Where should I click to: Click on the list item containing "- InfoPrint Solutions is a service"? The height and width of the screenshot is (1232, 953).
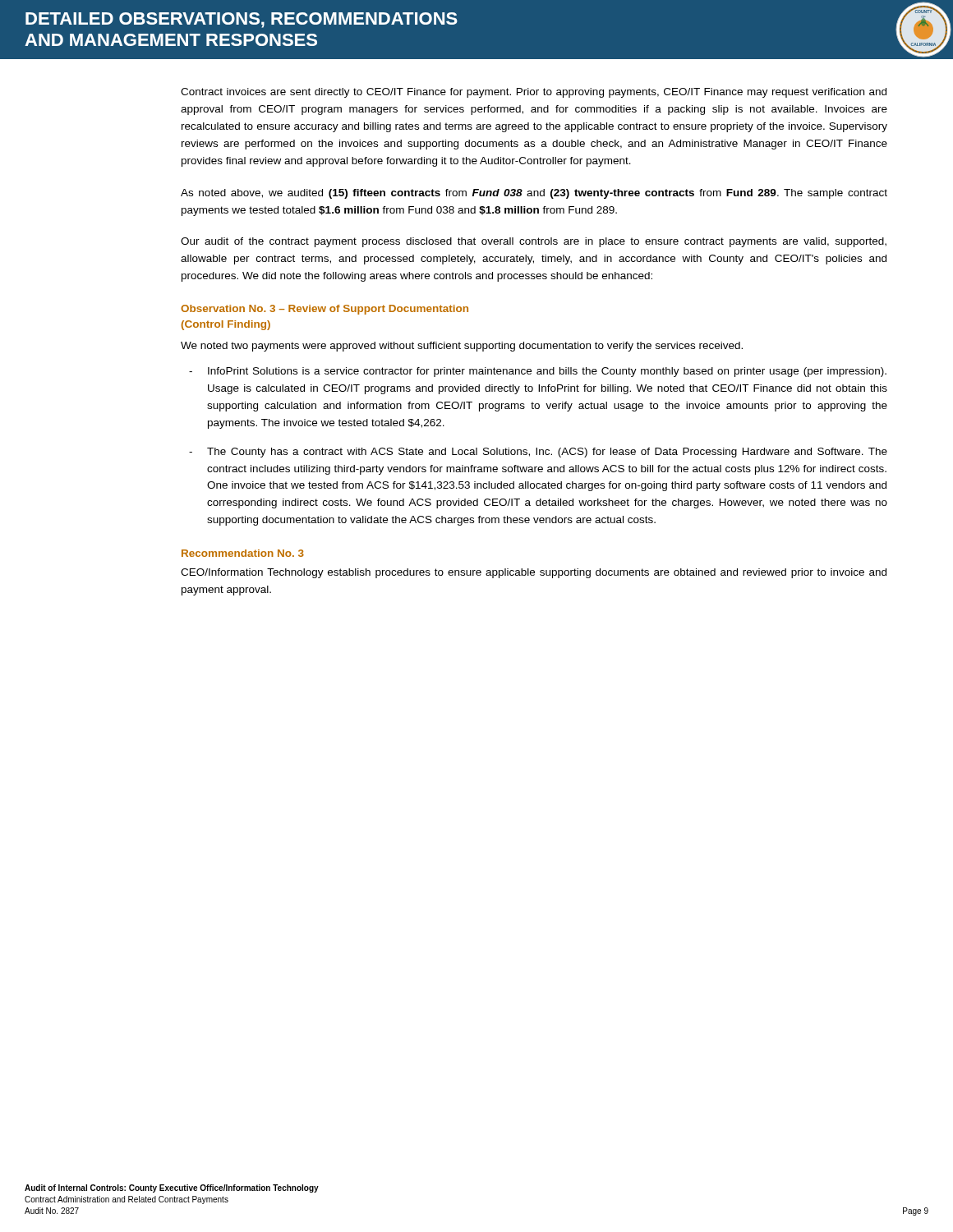tap(538, 397)
